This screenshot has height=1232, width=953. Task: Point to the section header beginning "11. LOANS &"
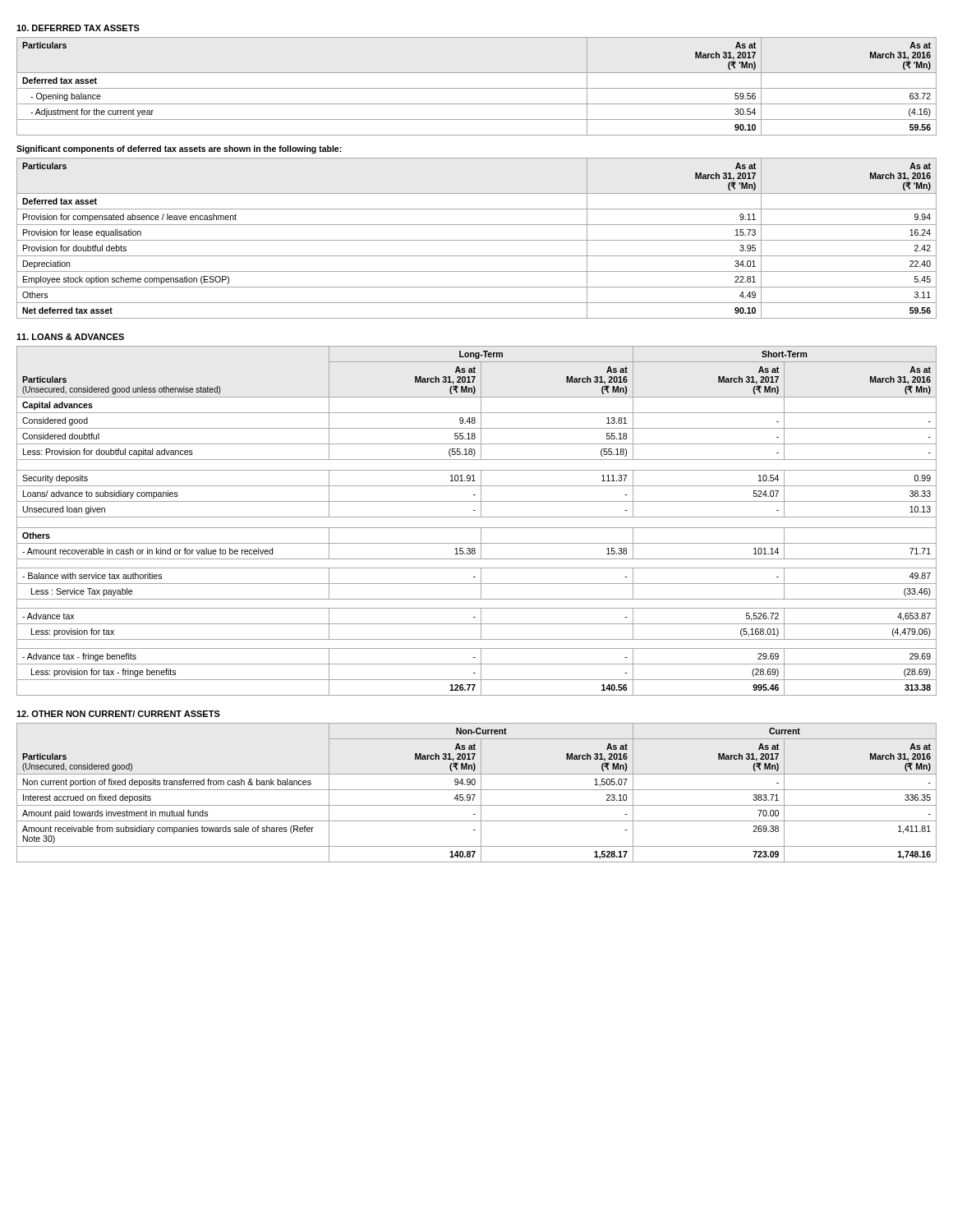[70, 337]
